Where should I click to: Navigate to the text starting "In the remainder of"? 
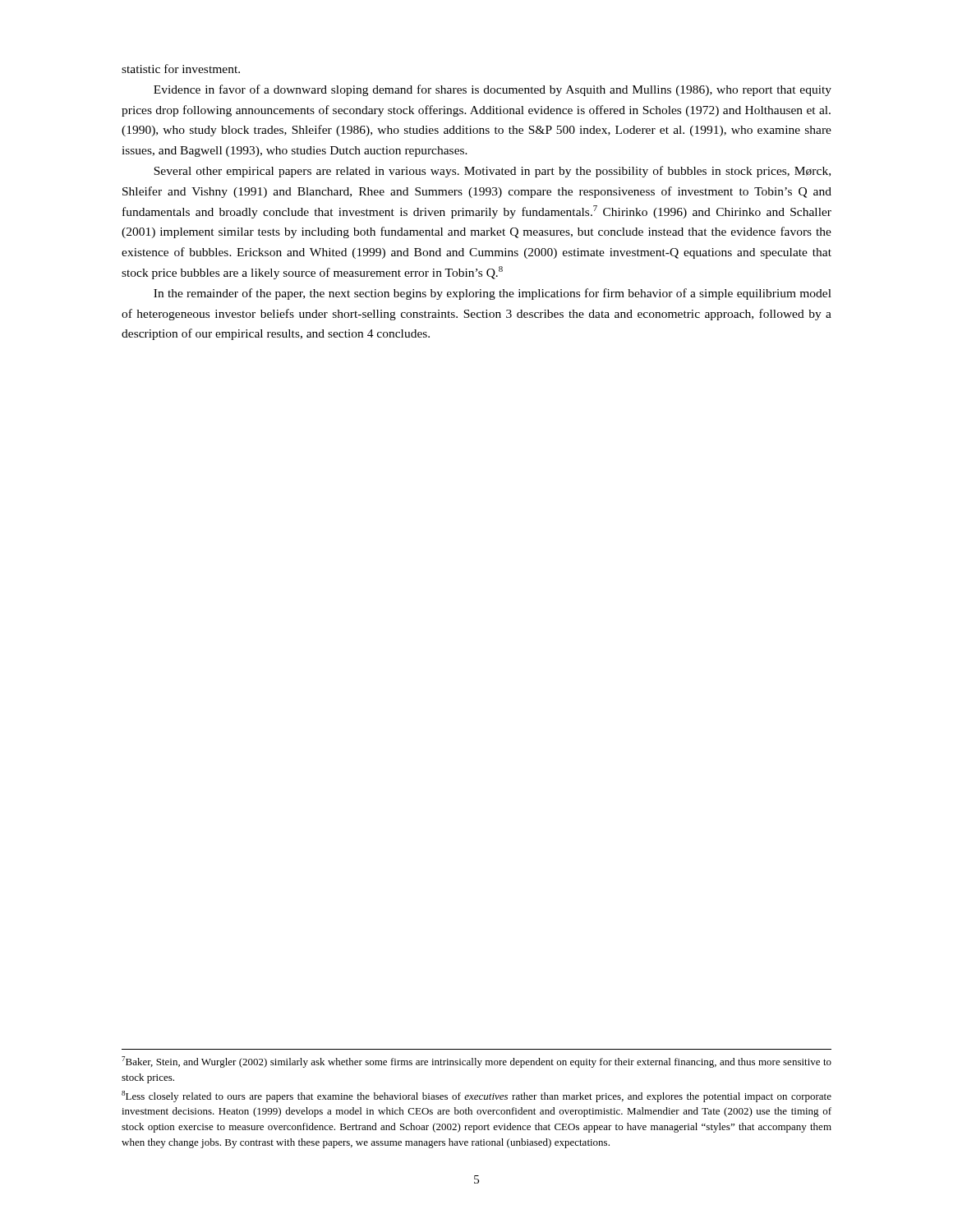(x=476, y=314)
